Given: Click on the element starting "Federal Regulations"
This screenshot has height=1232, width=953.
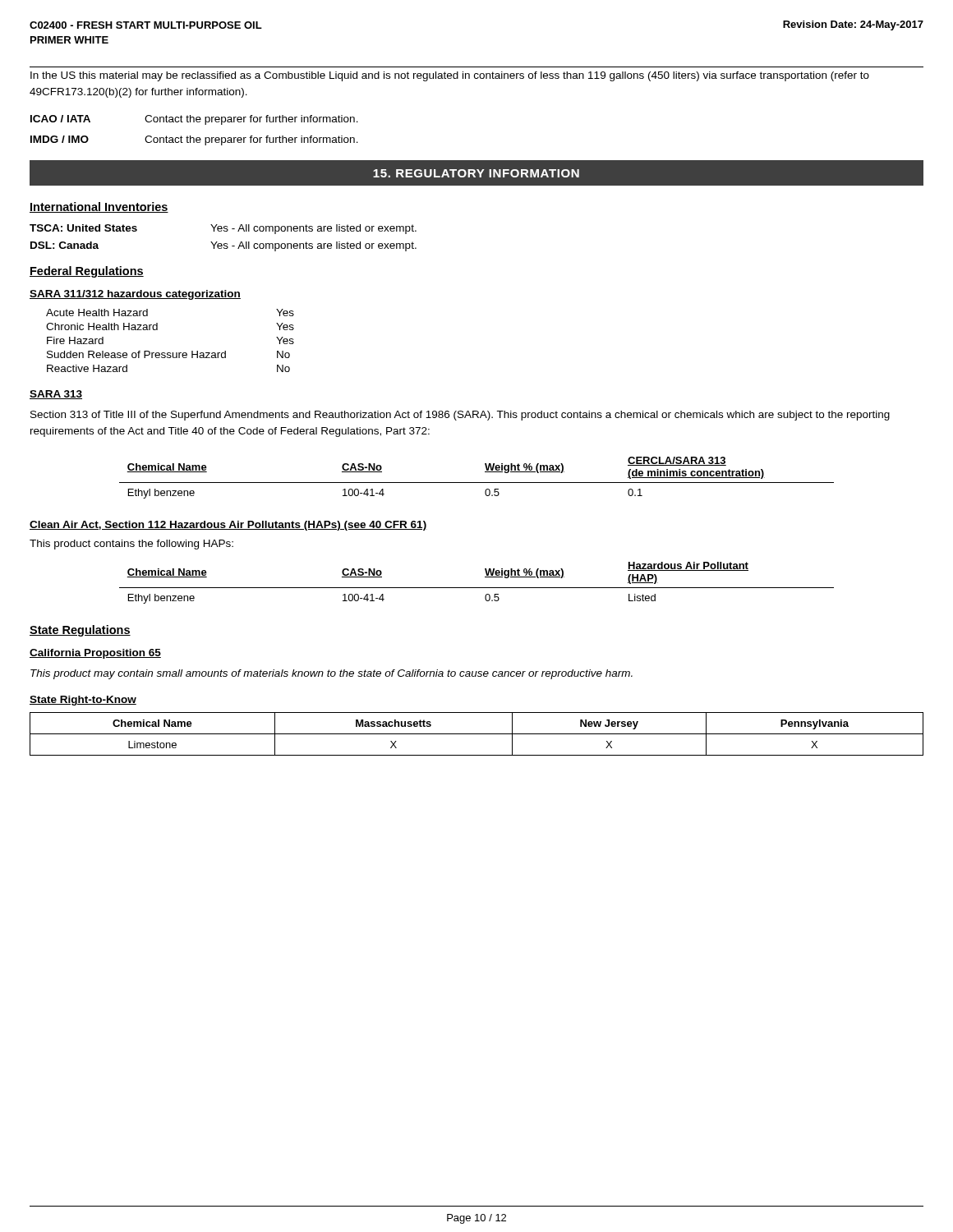Looking at the screenshot, I should pos(86,271).
